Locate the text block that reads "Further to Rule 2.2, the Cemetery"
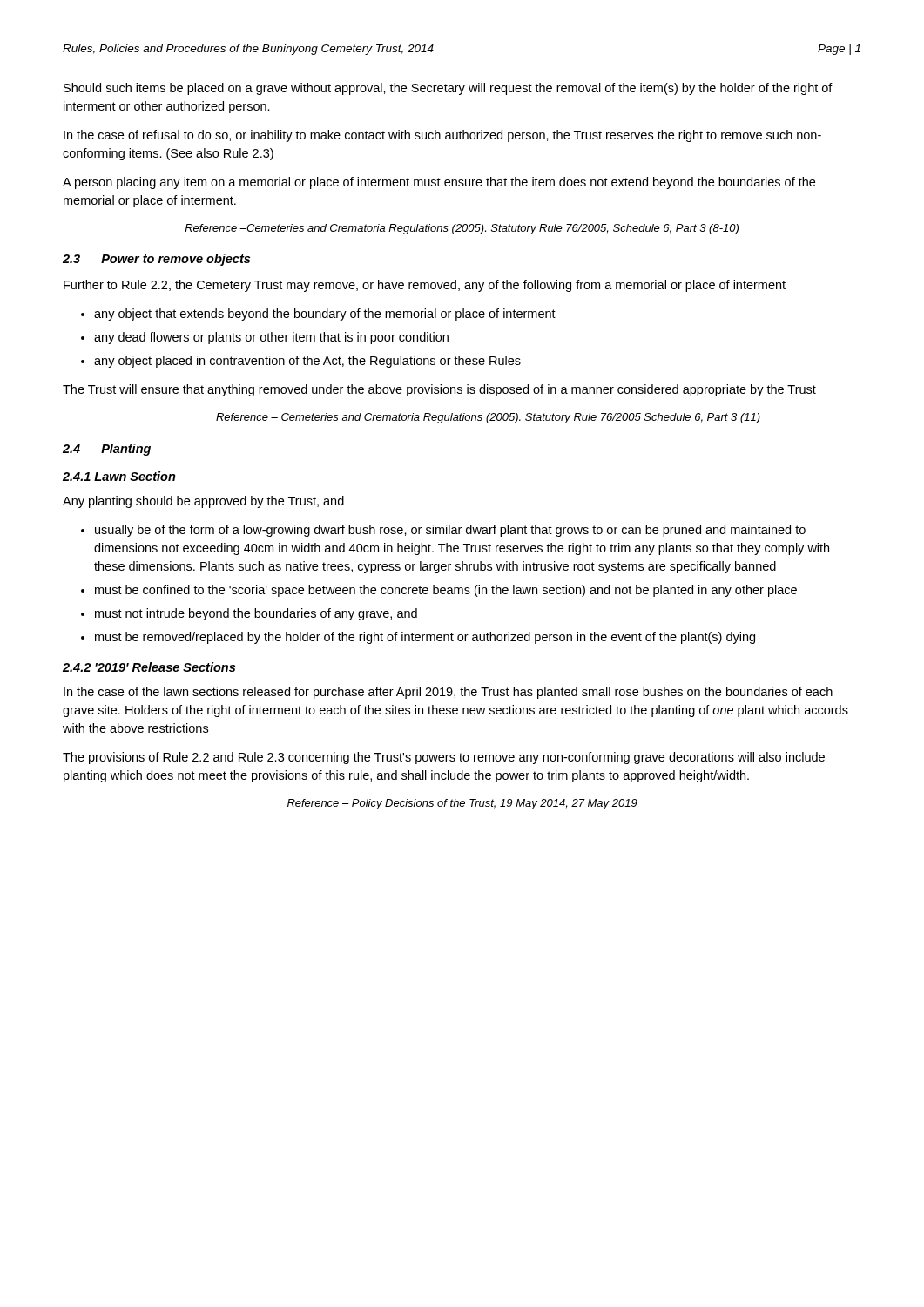The height and width of the screenshot is (1307, 924). [462, 286]
